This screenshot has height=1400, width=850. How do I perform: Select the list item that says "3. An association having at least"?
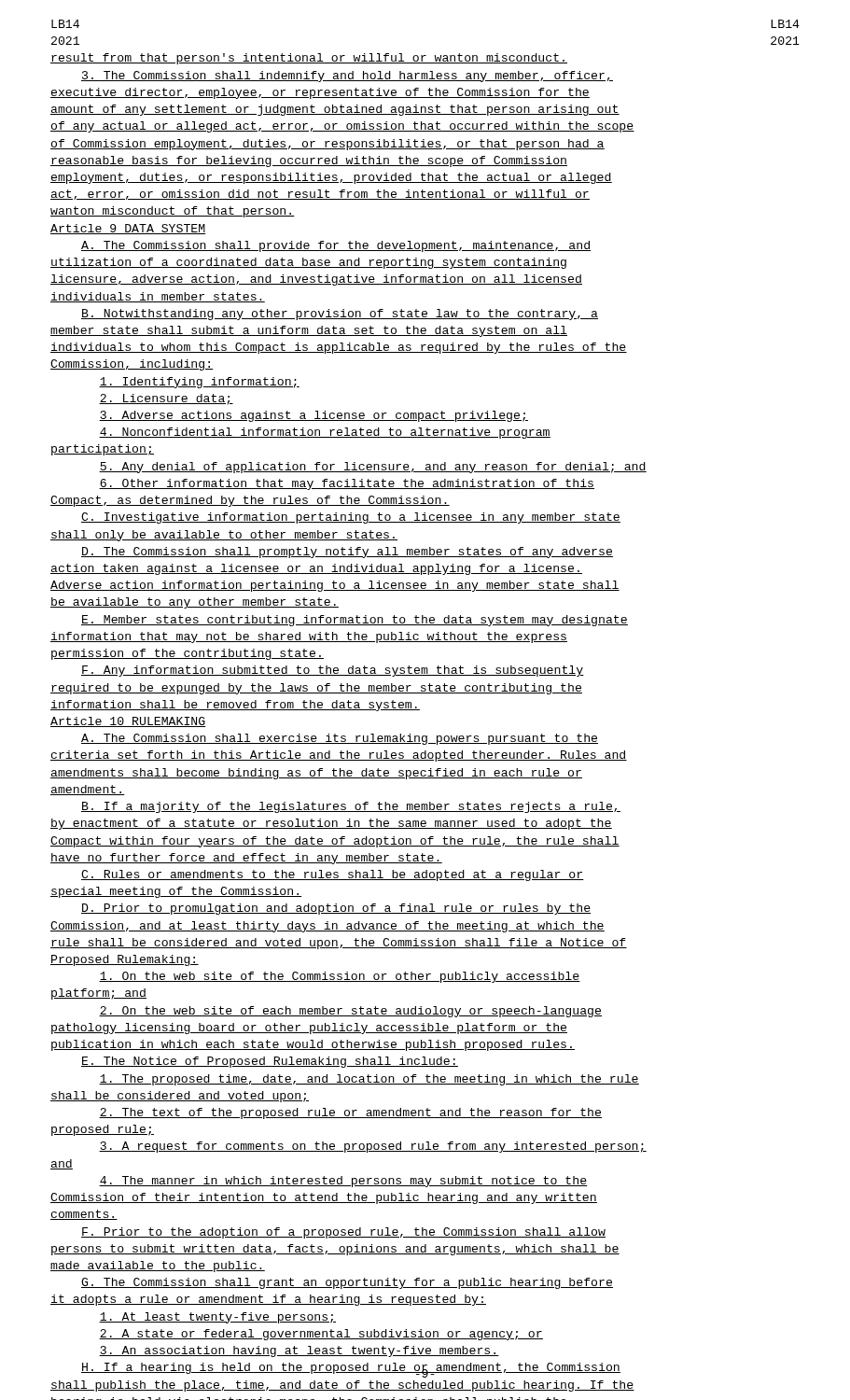299,1351
